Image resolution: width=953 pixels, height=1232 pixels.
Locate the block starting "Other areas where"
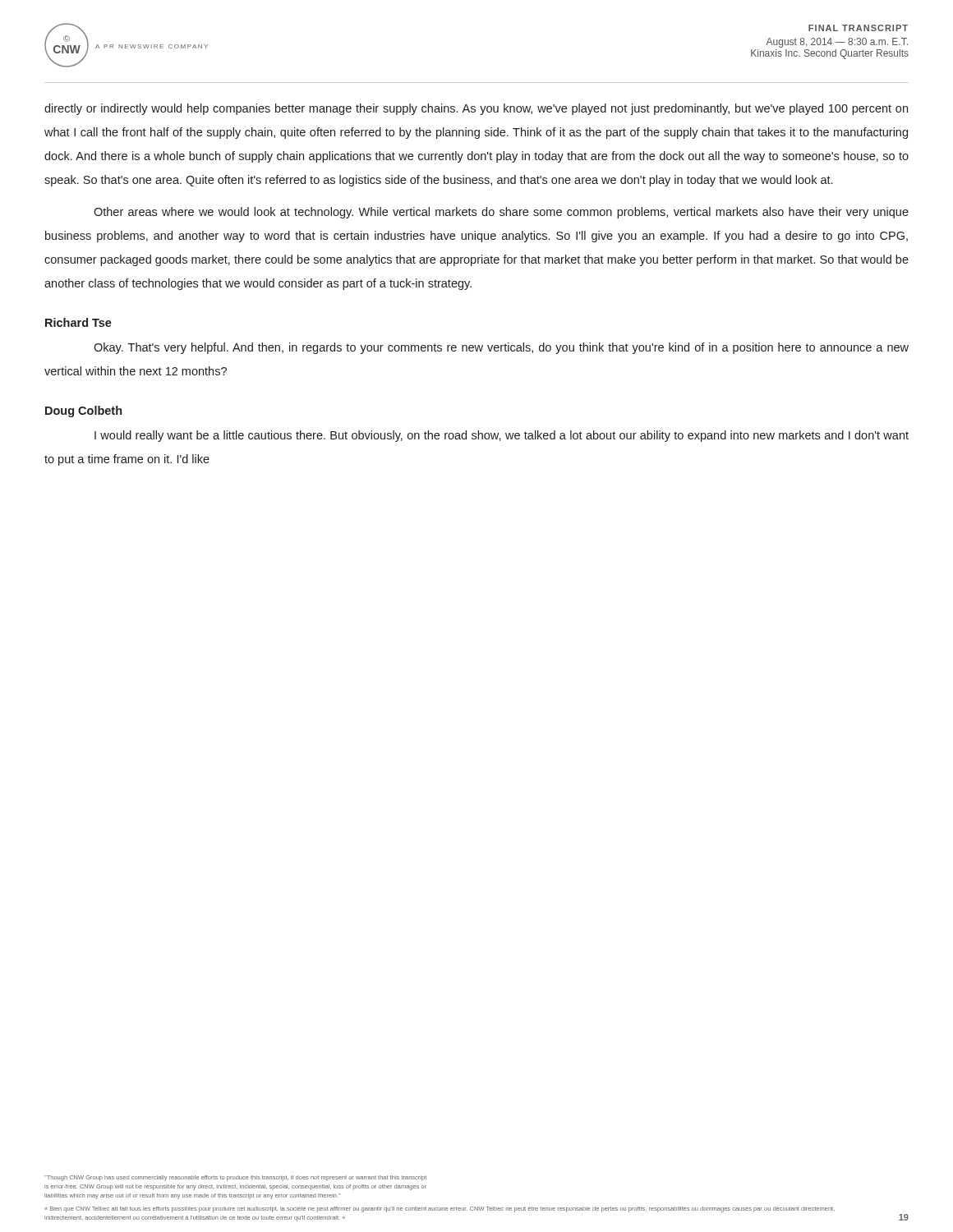tap(476, 248)
